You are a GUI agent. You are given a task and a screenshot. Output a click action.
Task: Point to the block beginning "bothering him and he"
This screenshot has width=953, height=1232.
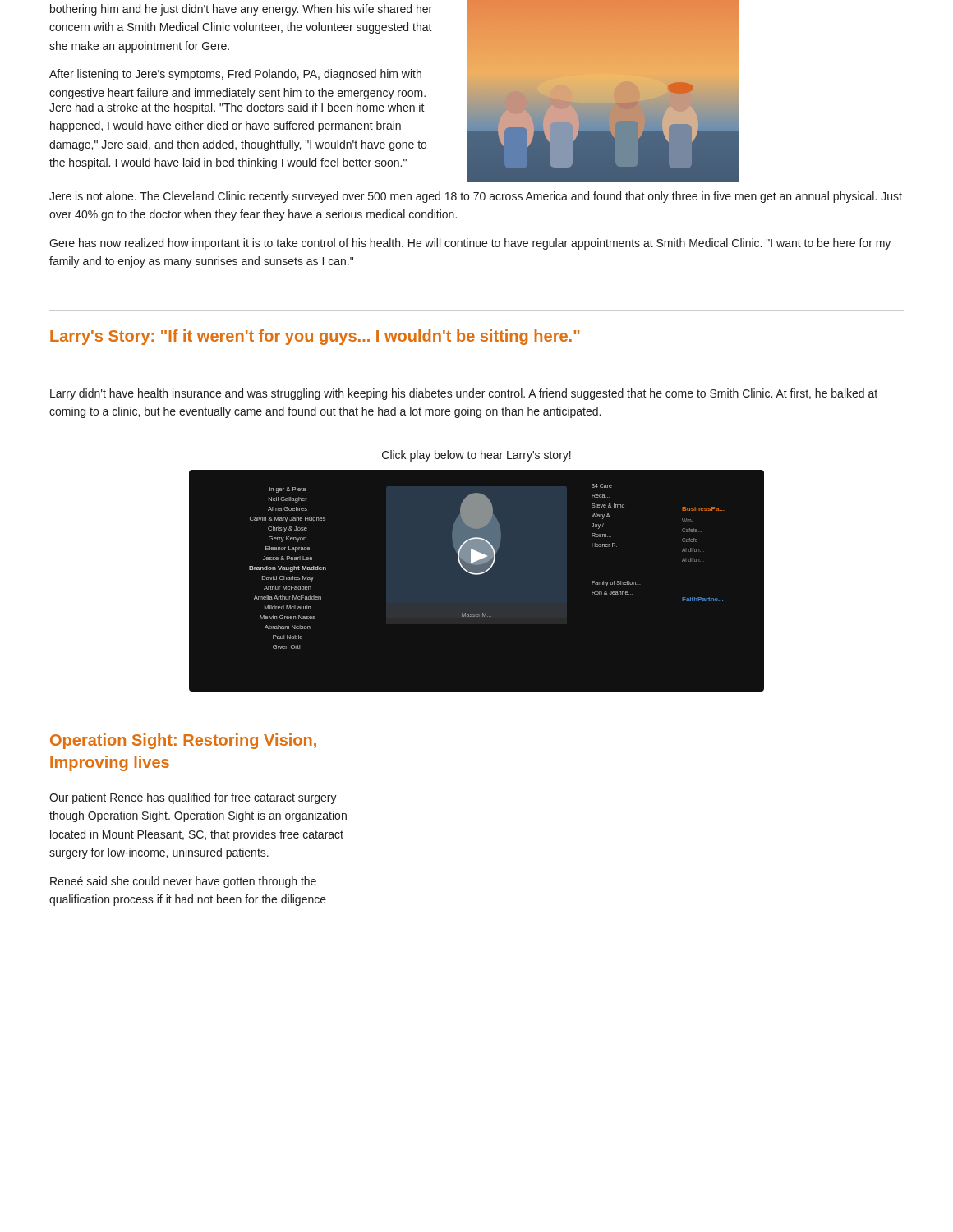[241, 10]
